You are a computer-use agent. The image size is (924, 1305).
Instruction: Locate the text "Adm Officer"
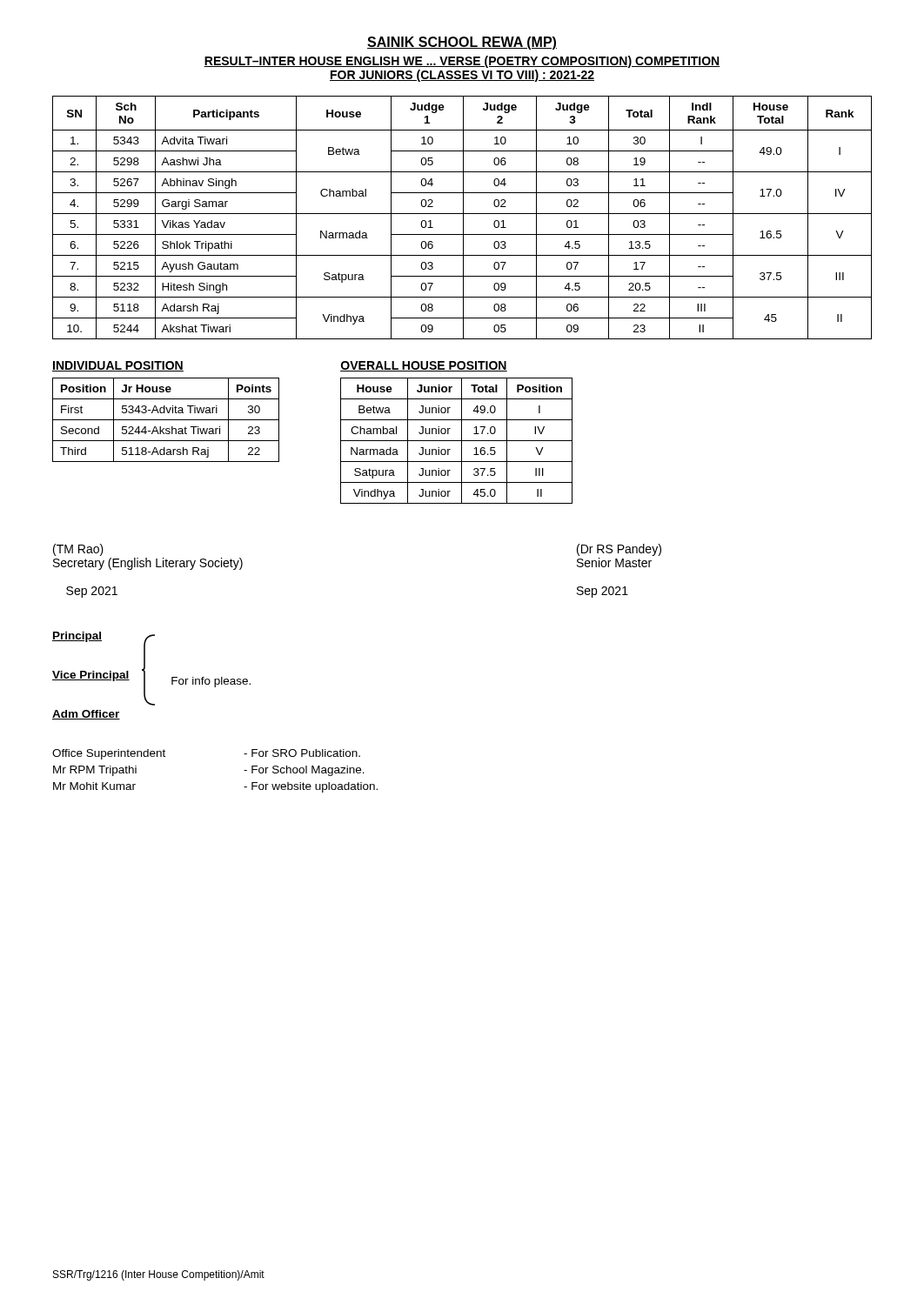(86, 714)
